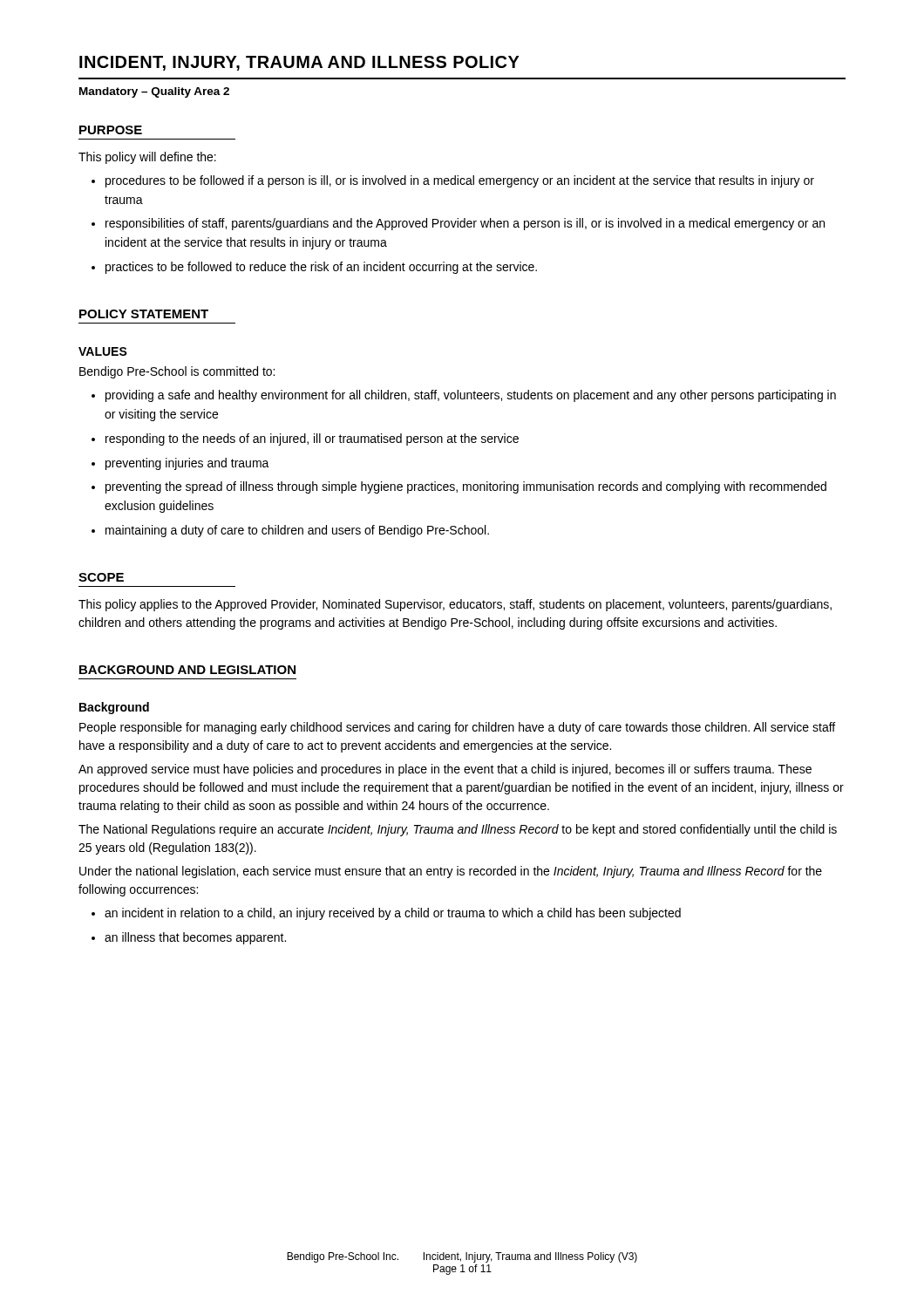Viewport: 924px width, 1308px height.
Task: Point to the block beginning "maintaining a duty"
Action: pos(462,531)
